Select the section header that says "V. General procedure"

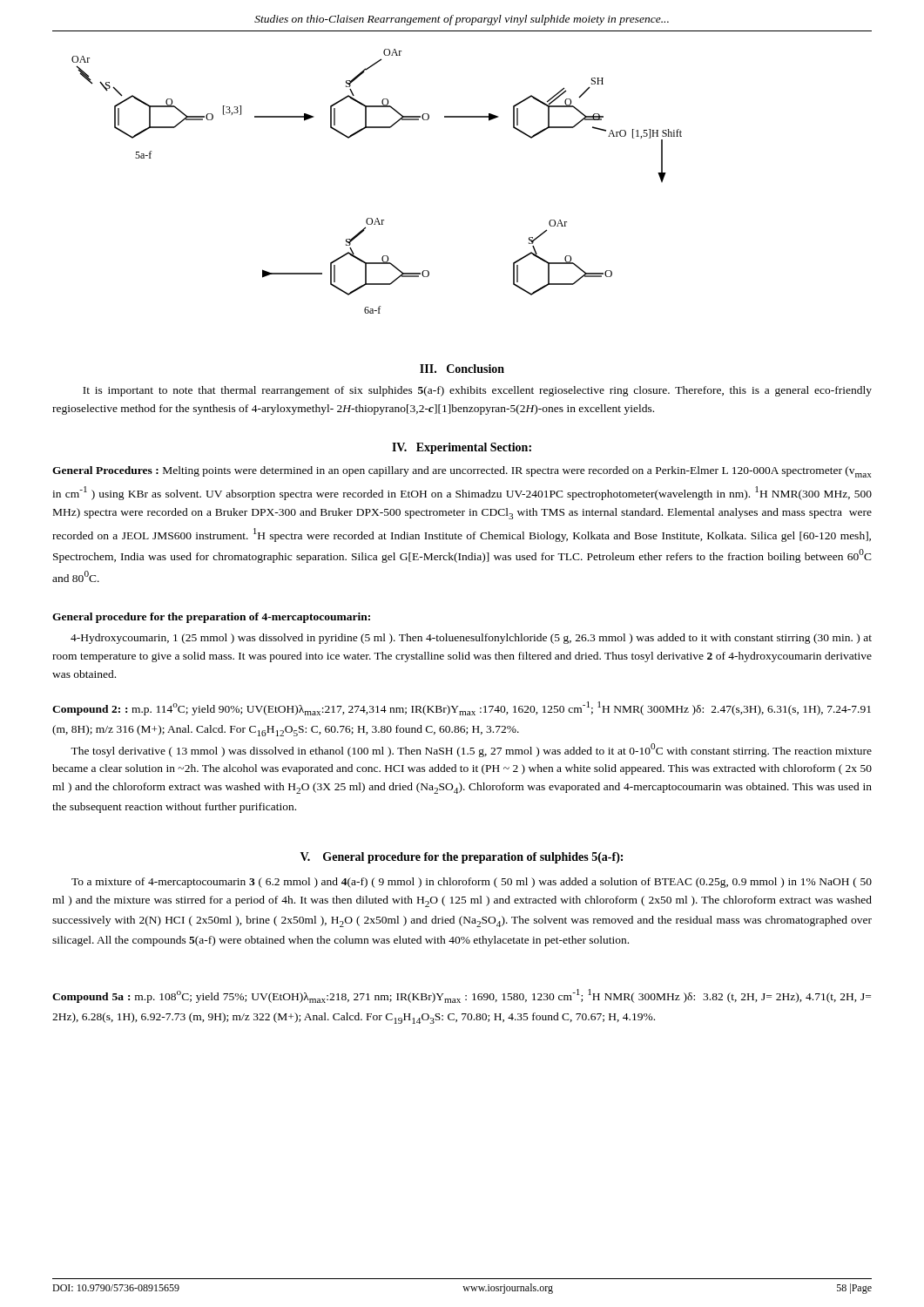[462, 857]
